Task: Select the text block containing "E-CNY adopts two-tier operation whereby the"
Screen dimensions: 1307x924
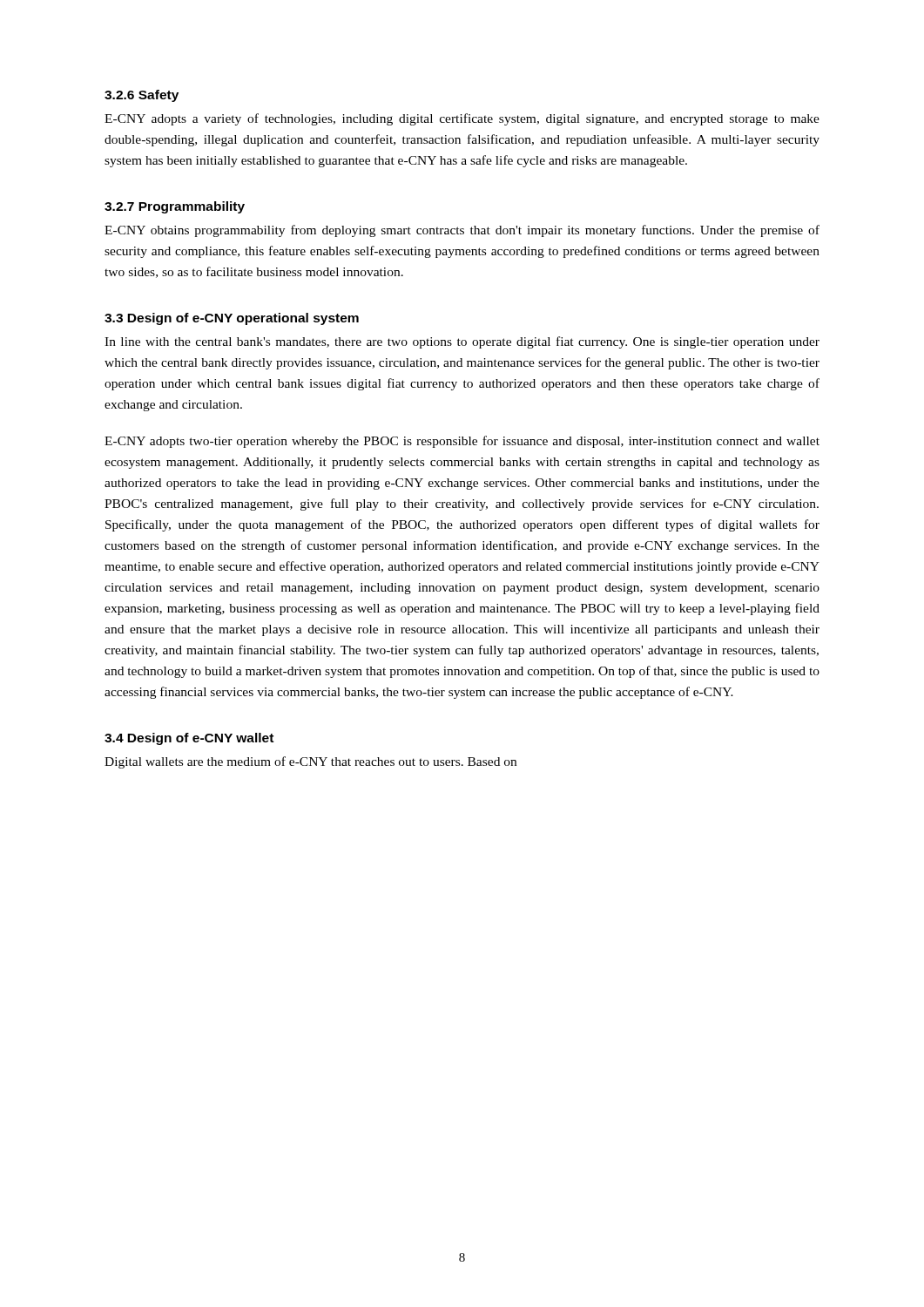Action: (462, 566)
